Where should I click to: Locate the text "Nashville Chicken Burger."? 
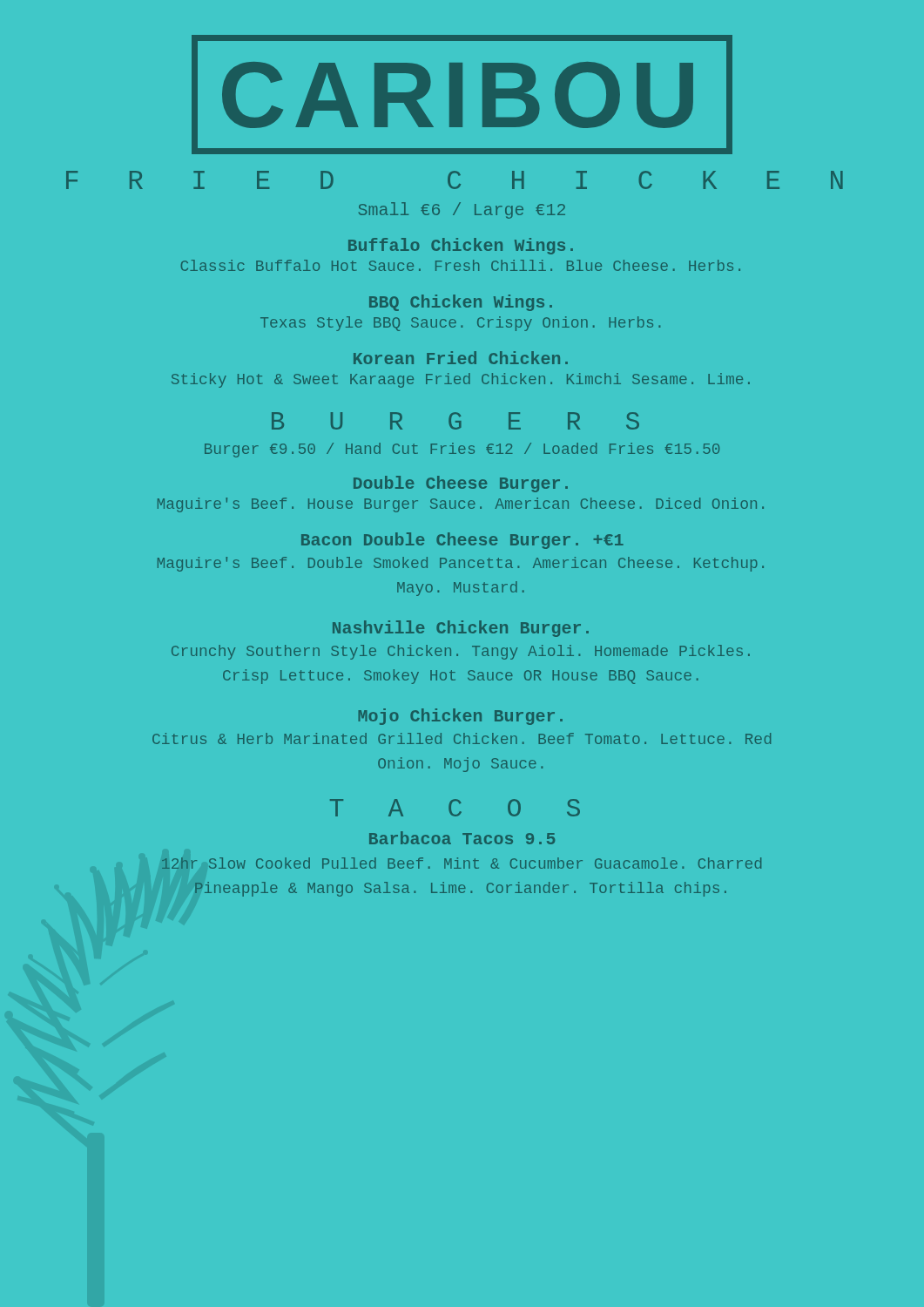(462, 629)
